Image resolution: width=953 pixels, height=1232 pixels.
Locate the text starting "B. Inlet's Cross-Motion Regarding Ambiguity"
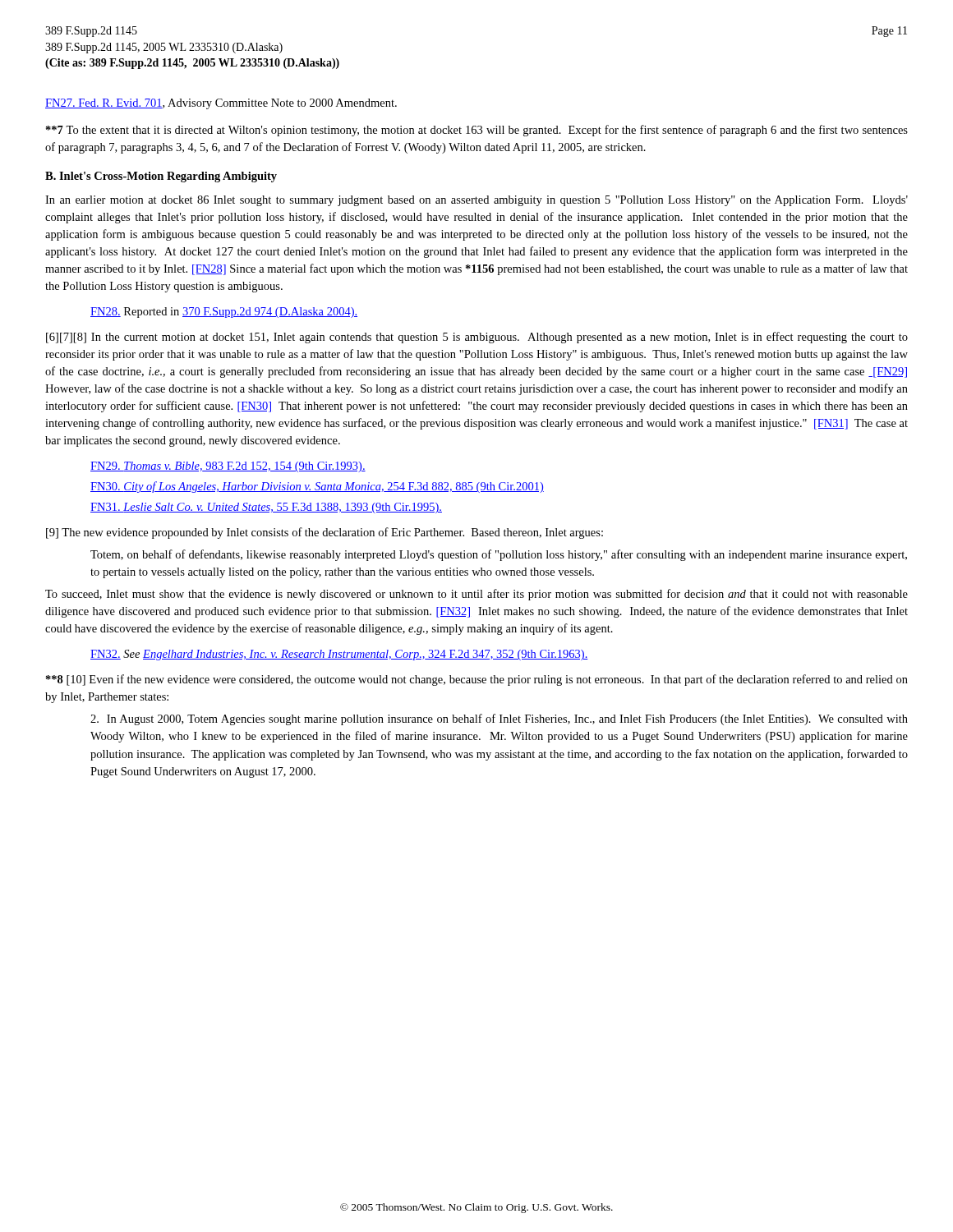point(161,177)
